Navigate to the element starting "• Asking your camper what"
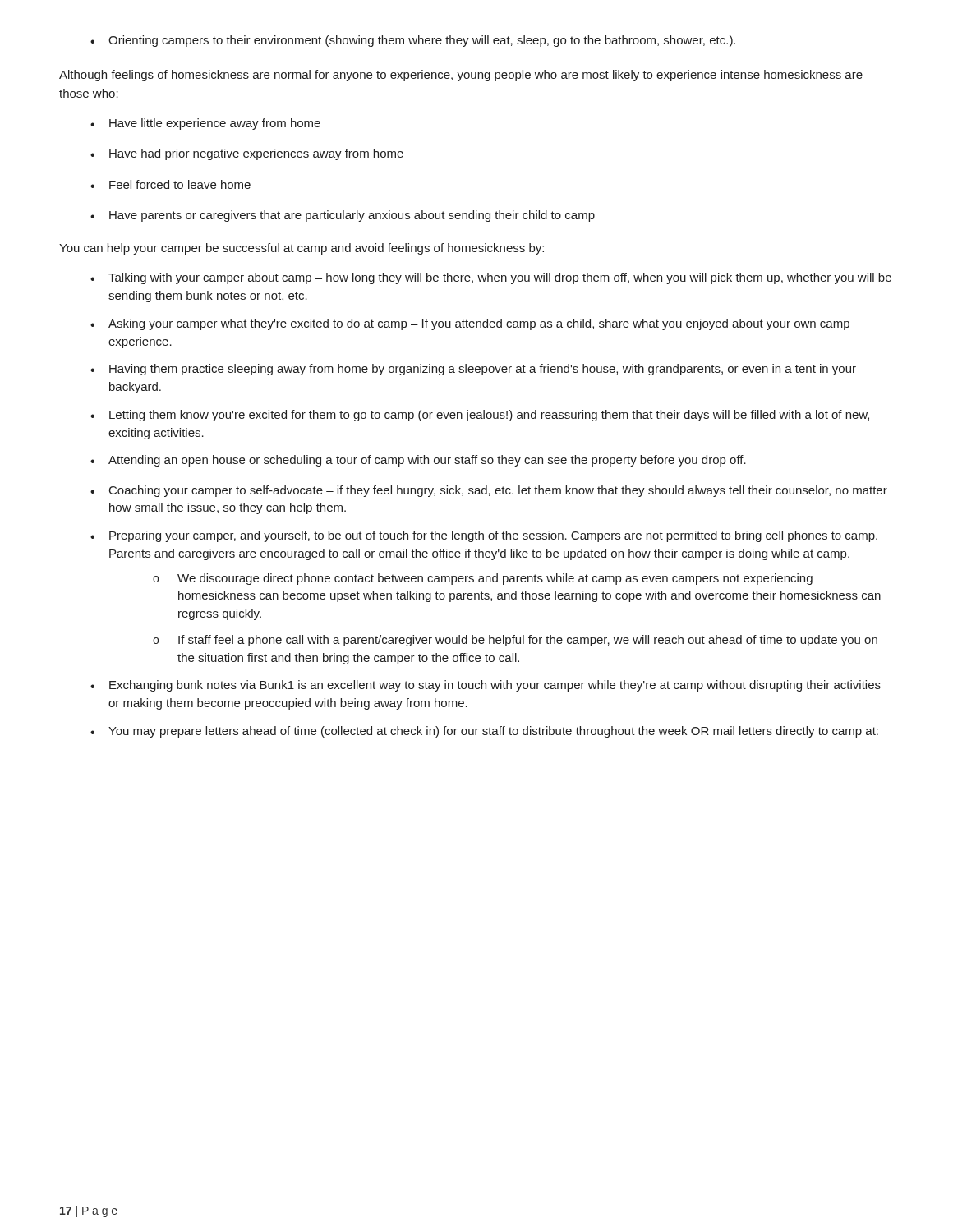Image resolution: width=953 pixels, height=1232 pixels. (492, 332)
